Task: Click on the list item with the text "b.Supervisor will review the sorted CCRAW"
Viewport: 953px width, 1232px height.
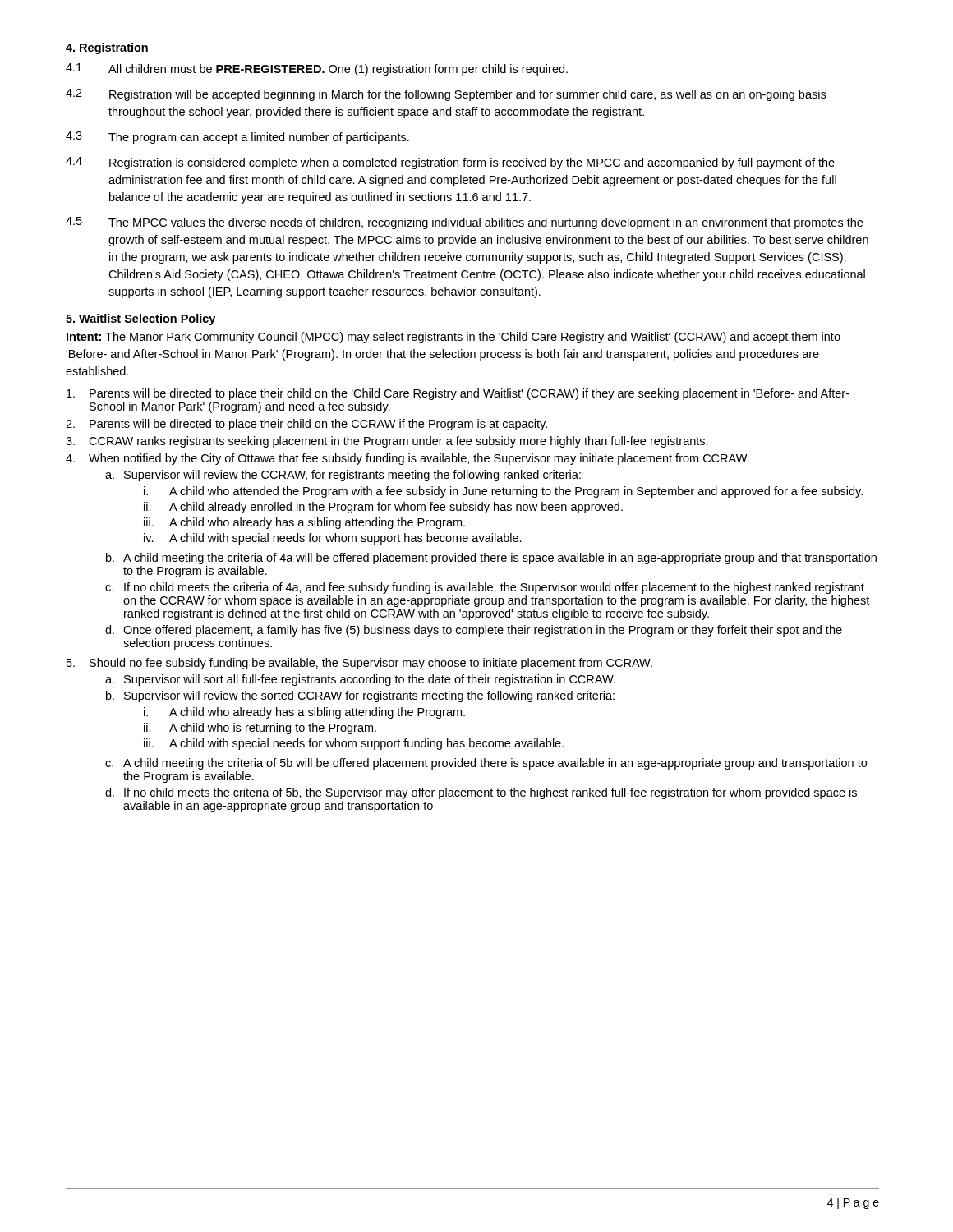Action: [360, 721]
